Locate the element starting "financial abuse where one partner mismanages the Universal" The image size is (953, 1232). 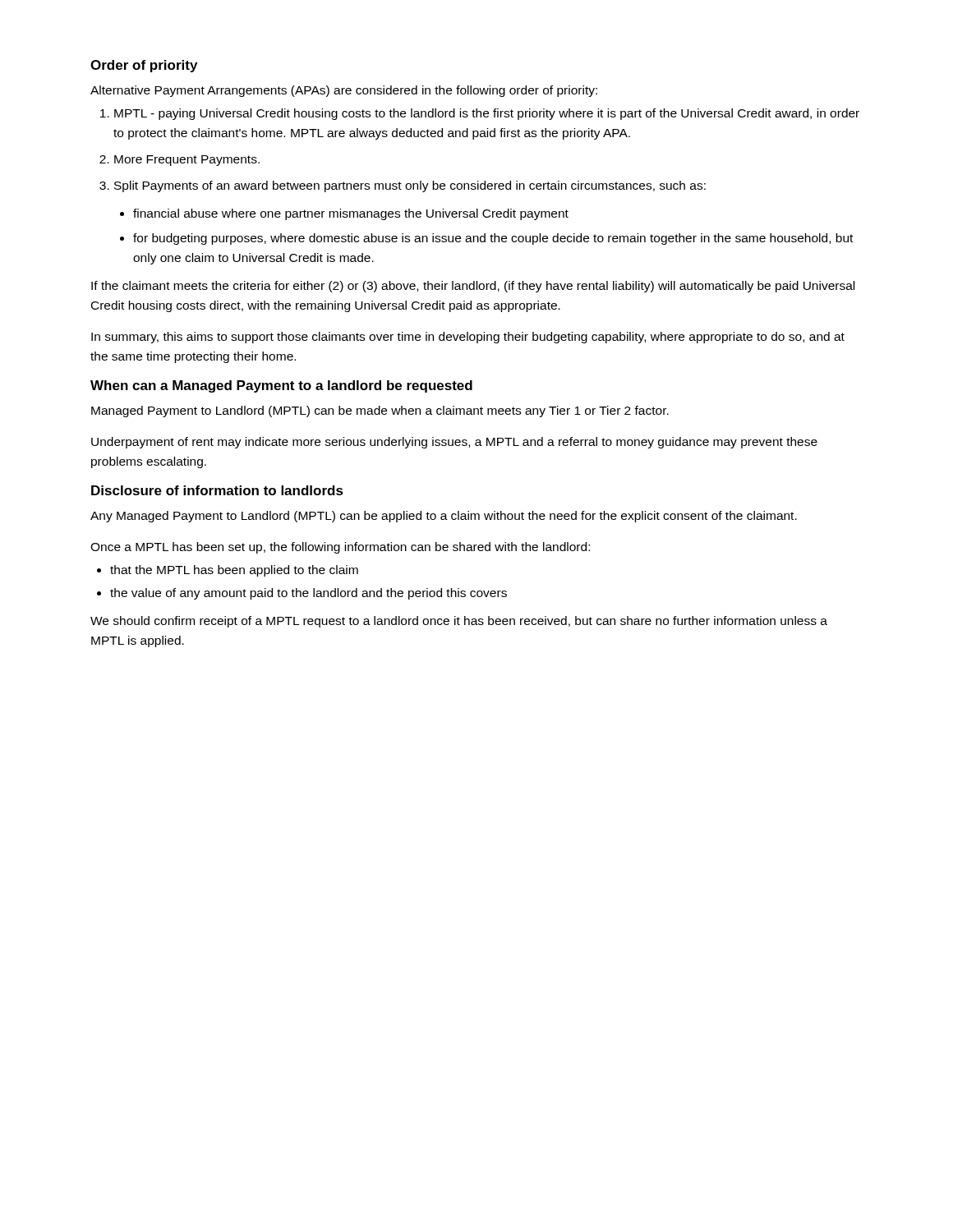point(498,214)
